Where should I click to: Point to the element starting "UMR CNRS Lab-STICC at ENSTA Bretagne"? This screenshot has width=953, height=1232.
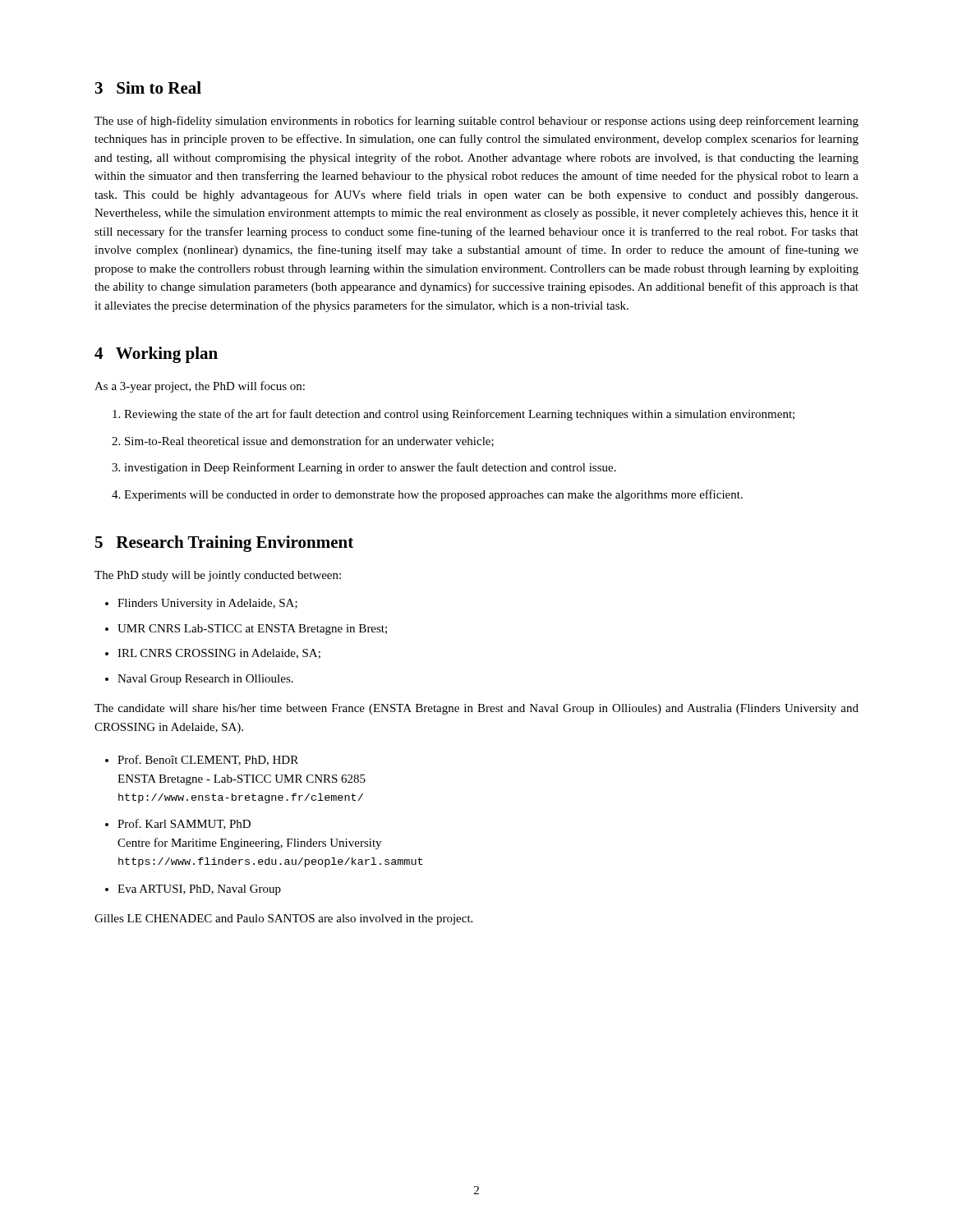(253, 628)
